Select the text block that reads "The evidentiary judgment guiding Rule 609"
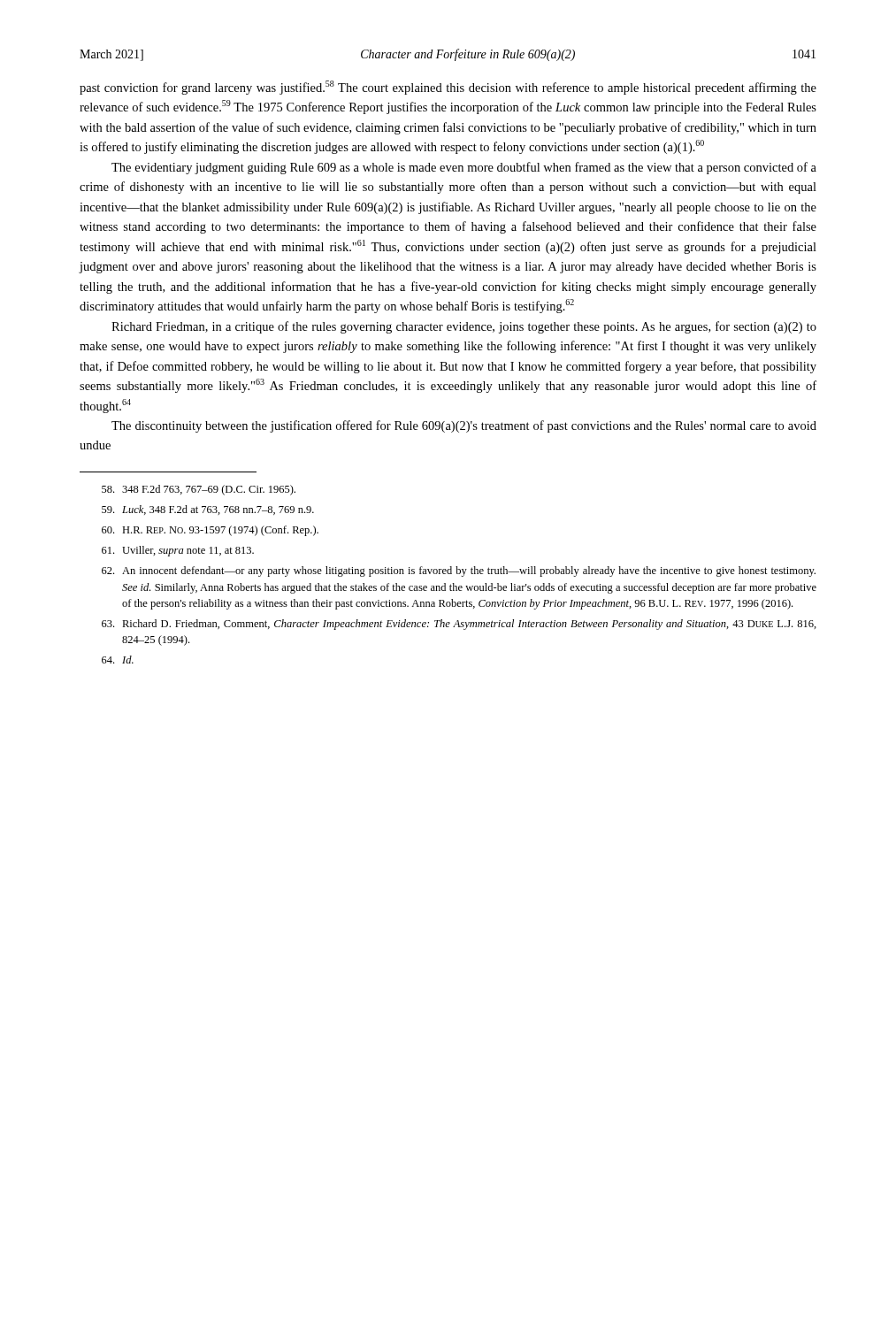The width and height of the screenshot is (896, 1327). (x=448, y=237)
